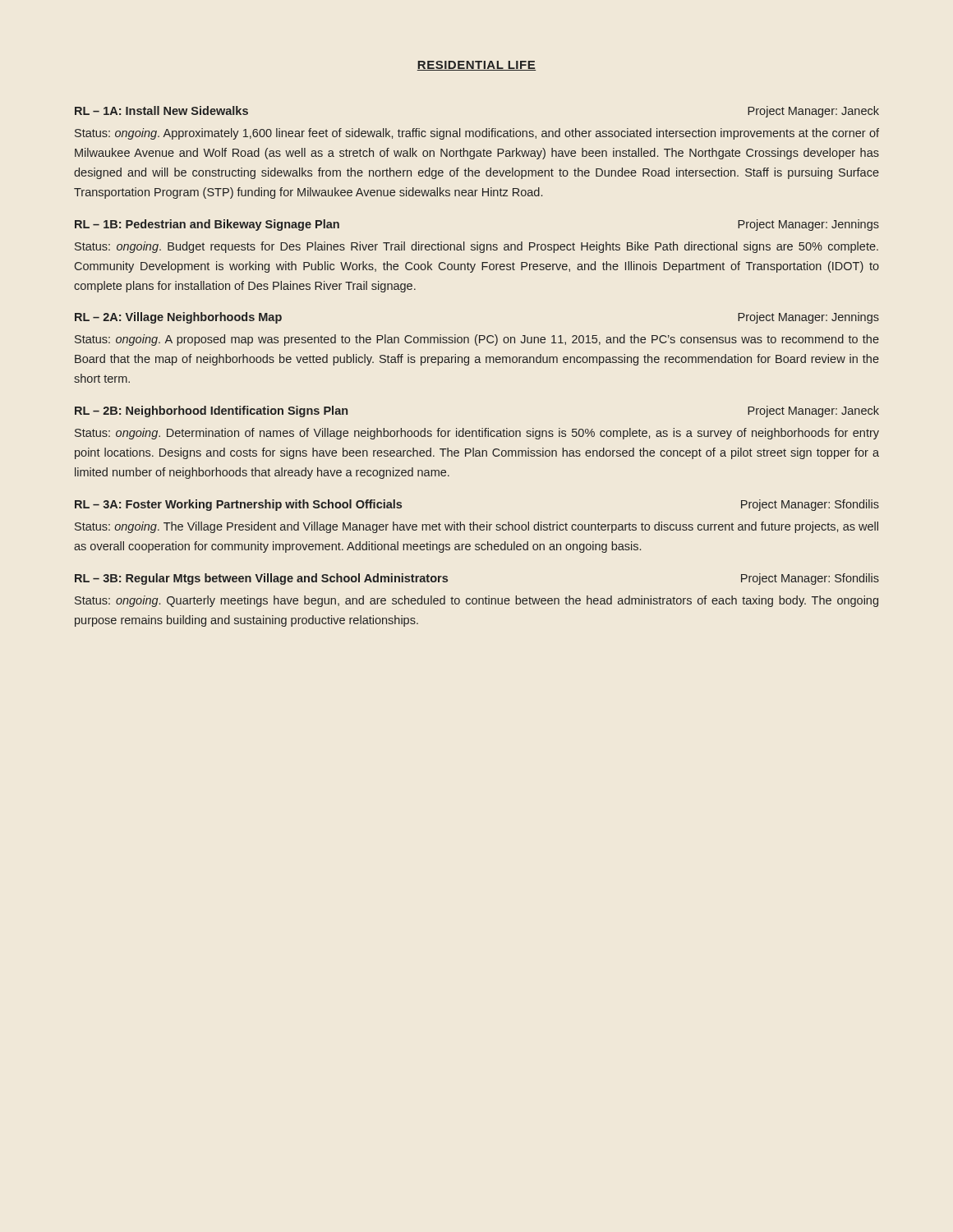Click on the region starting "RL – 3B:"
The image size is (953, 1232).
(258, 579)
